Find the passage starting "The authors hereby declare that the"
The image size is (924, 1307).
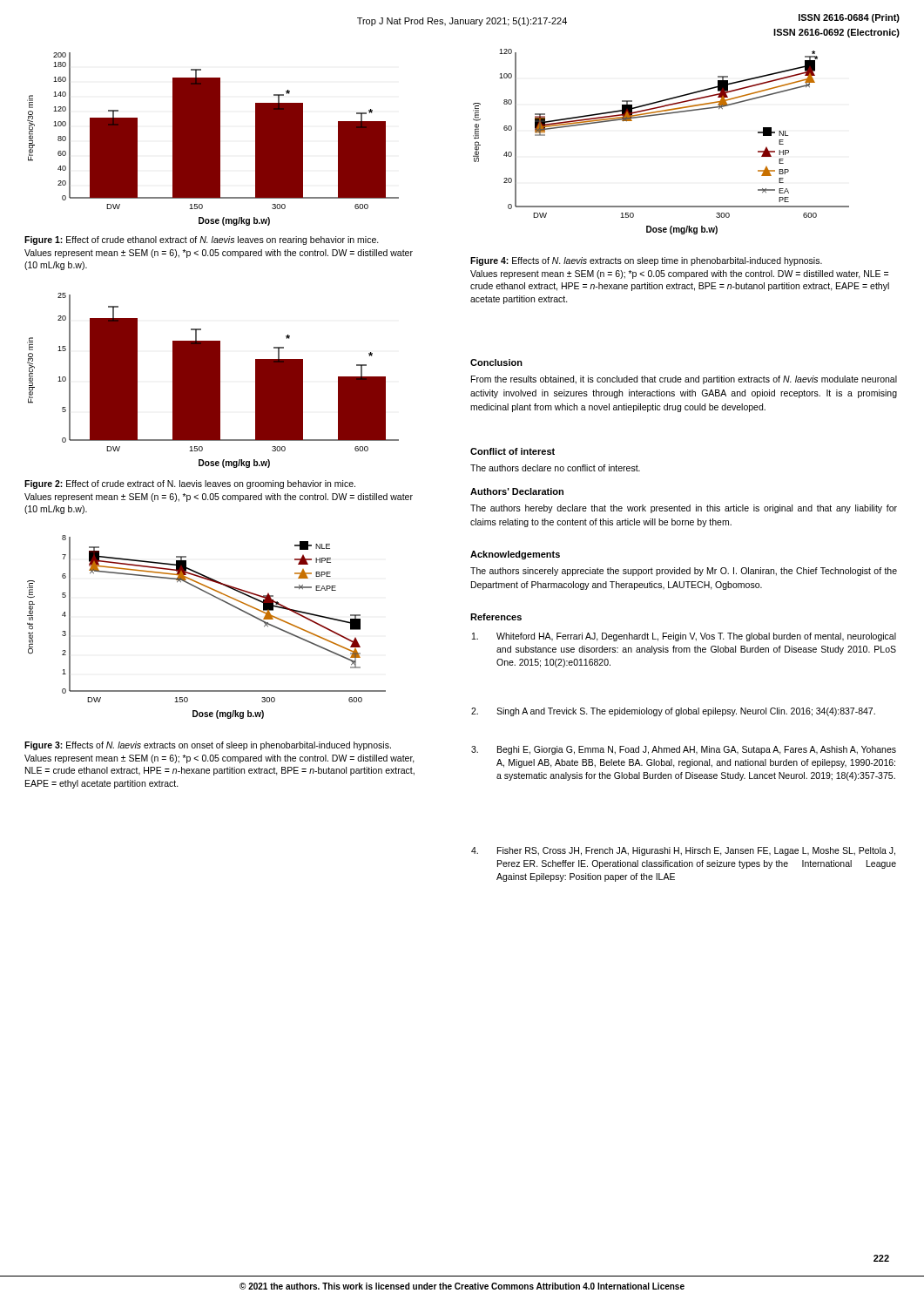click(684, 515)
